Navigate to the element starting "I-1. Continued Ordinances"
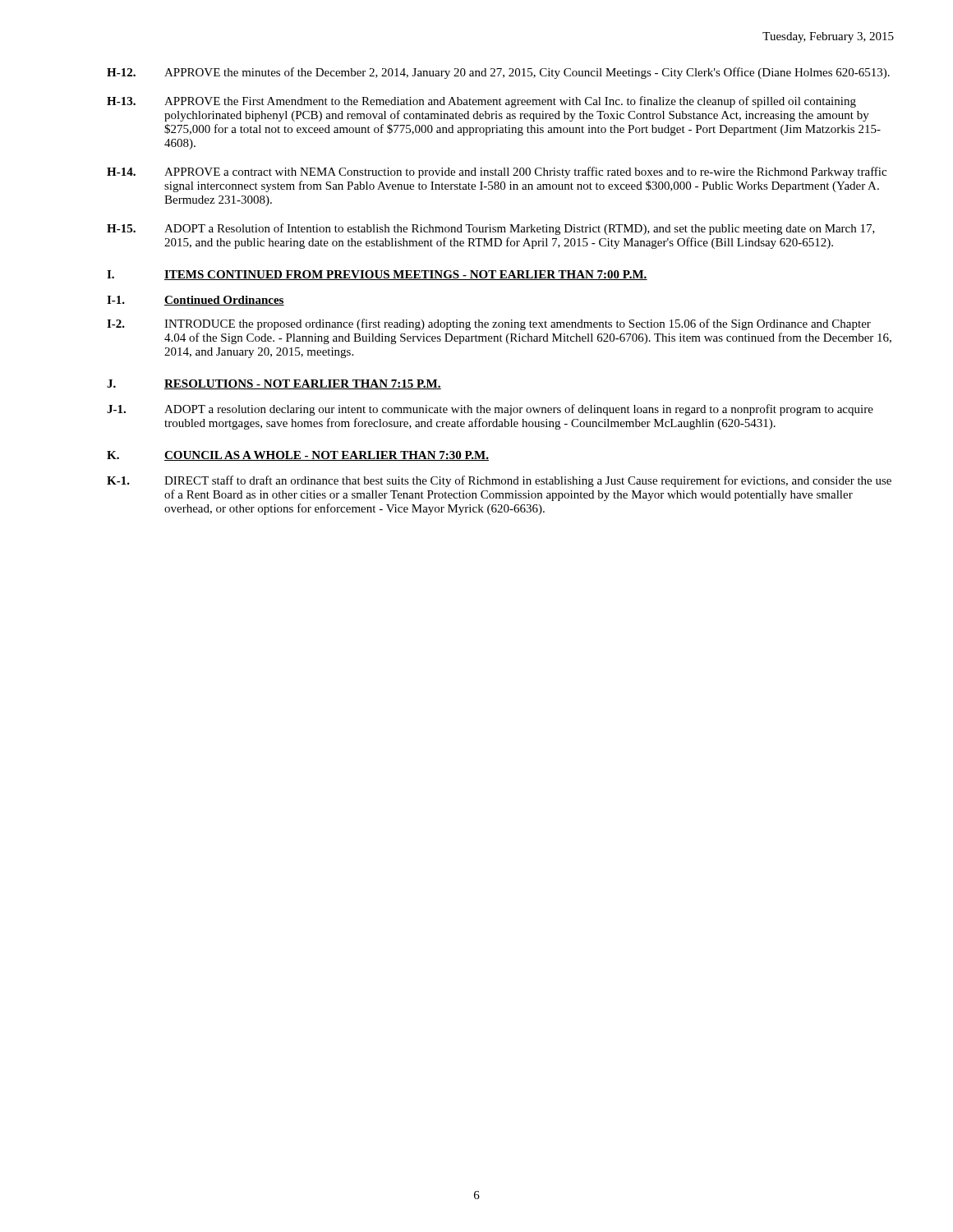Image resolution: width=953 pixels, height=1232 pixels. click(x=195, y=300)
